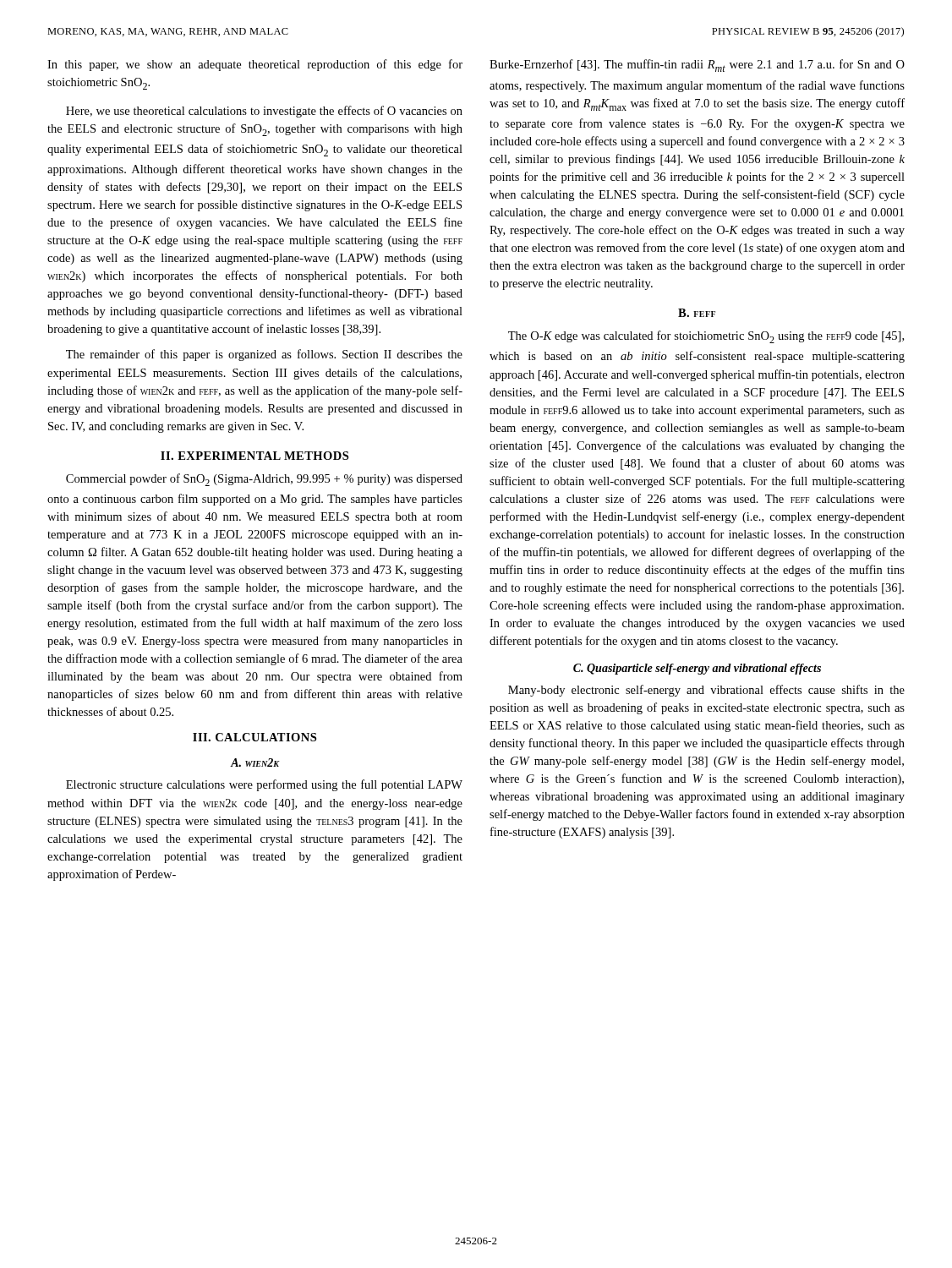
Task: Select the element starting "C. Quasiparticle self-energy"
Action: click(x=697, y=668)
